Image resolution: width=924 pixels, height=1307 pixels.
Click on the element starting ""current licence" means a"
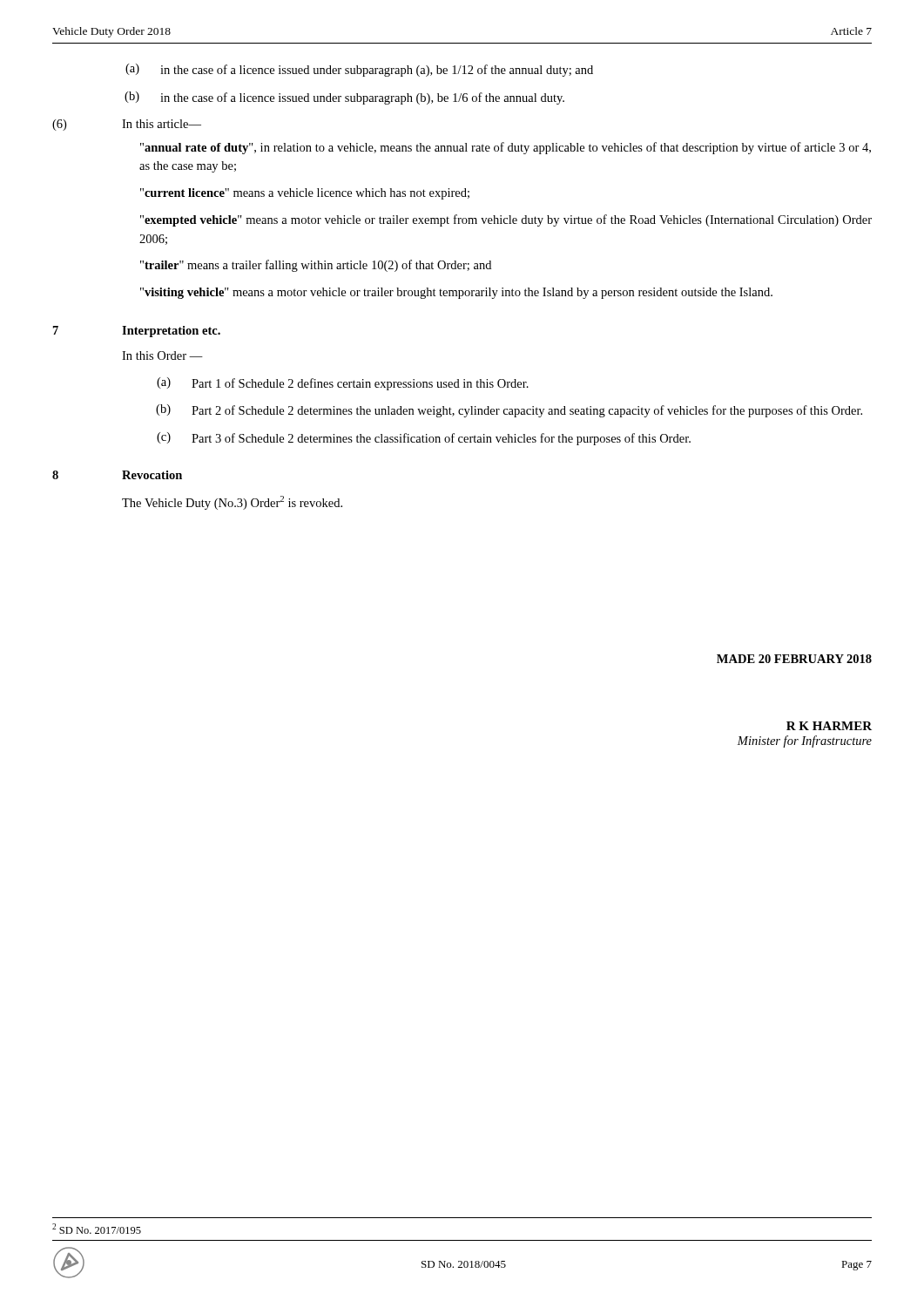pyautogui.click(x=462, y=193)
